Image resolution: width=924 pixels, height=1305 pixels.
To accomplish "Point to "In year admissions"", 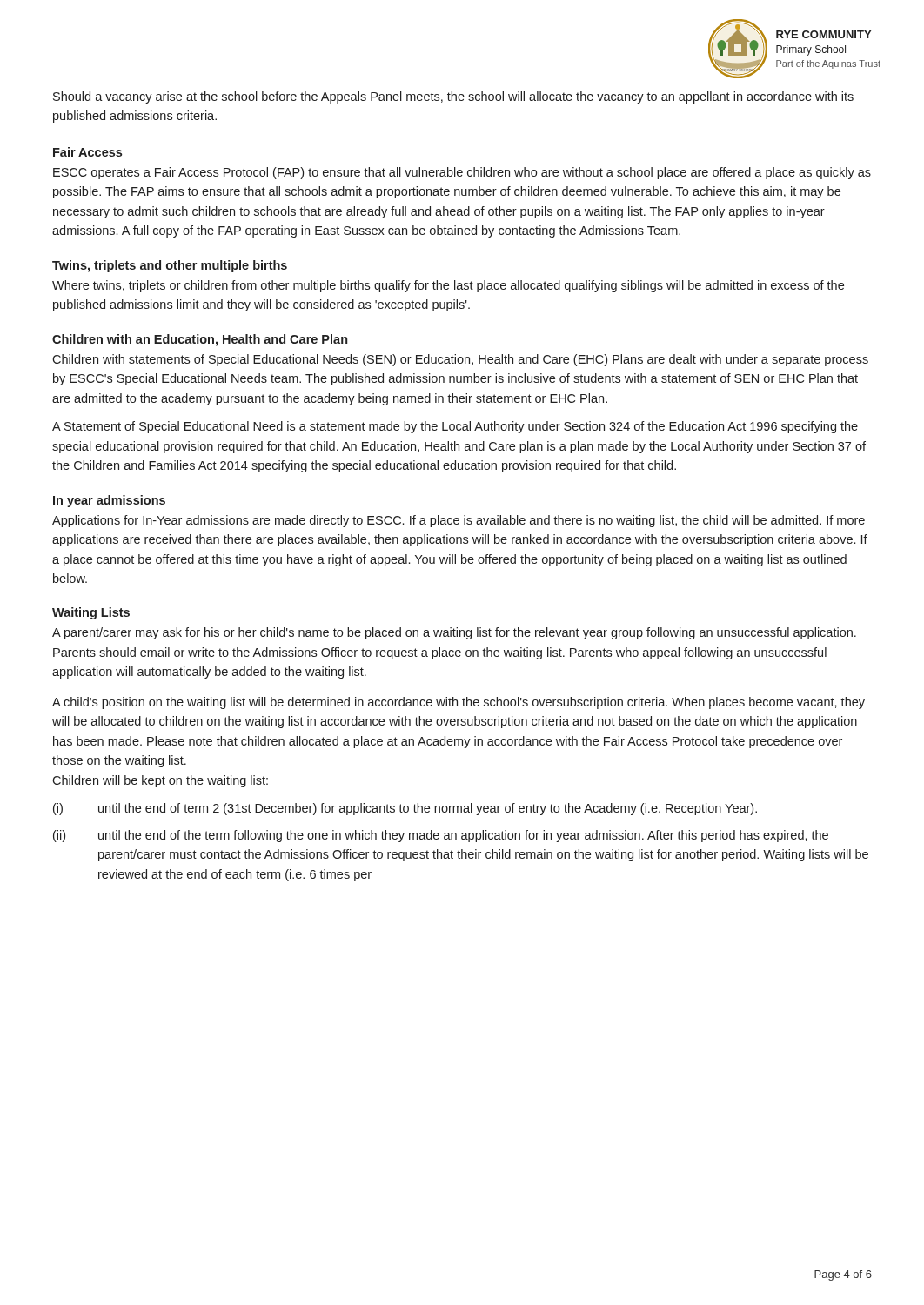I will (x=109, y=500).
